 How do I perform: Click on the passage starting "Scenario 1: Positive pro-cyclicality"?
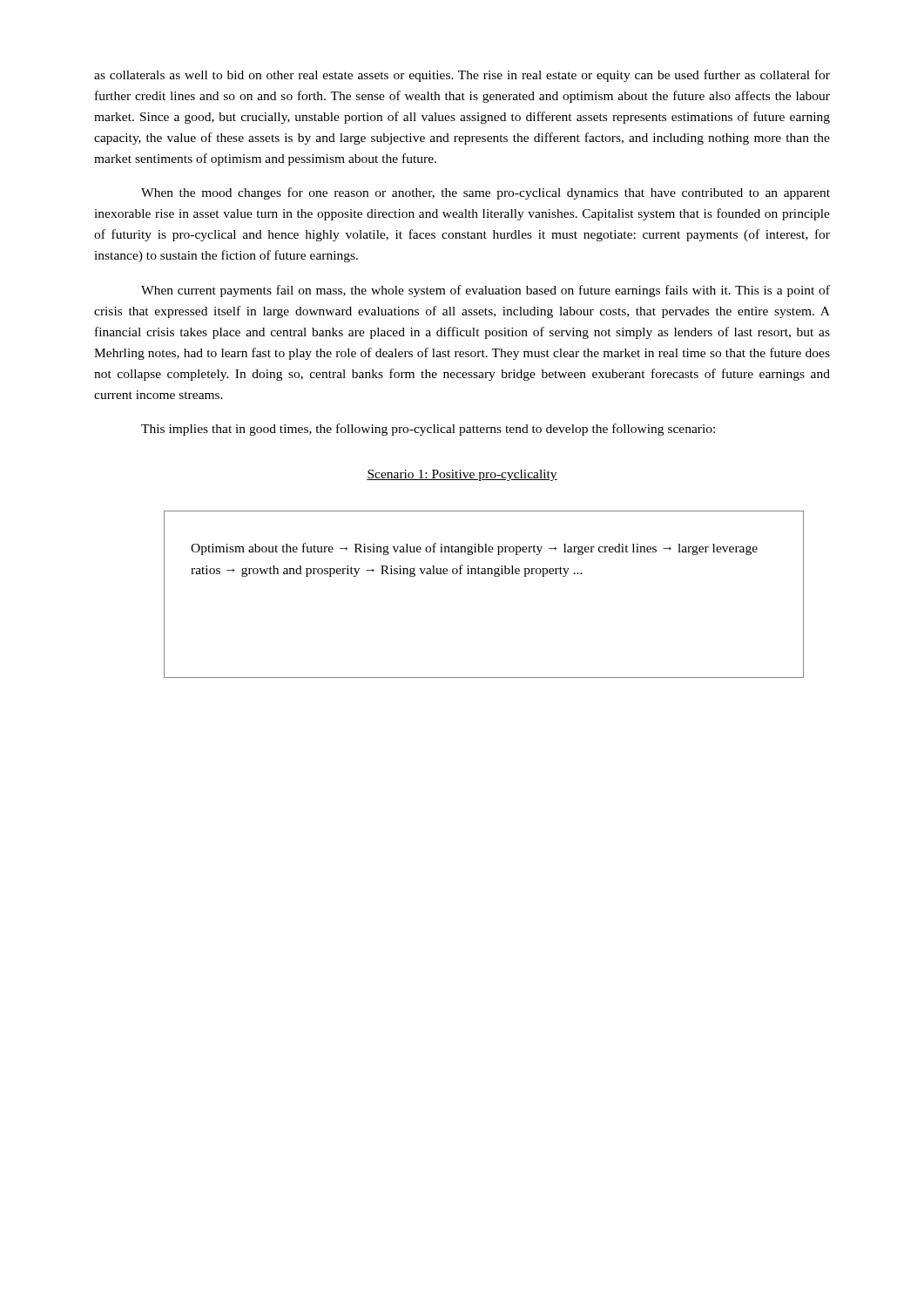pyautogui.click(x=462, y=474)
